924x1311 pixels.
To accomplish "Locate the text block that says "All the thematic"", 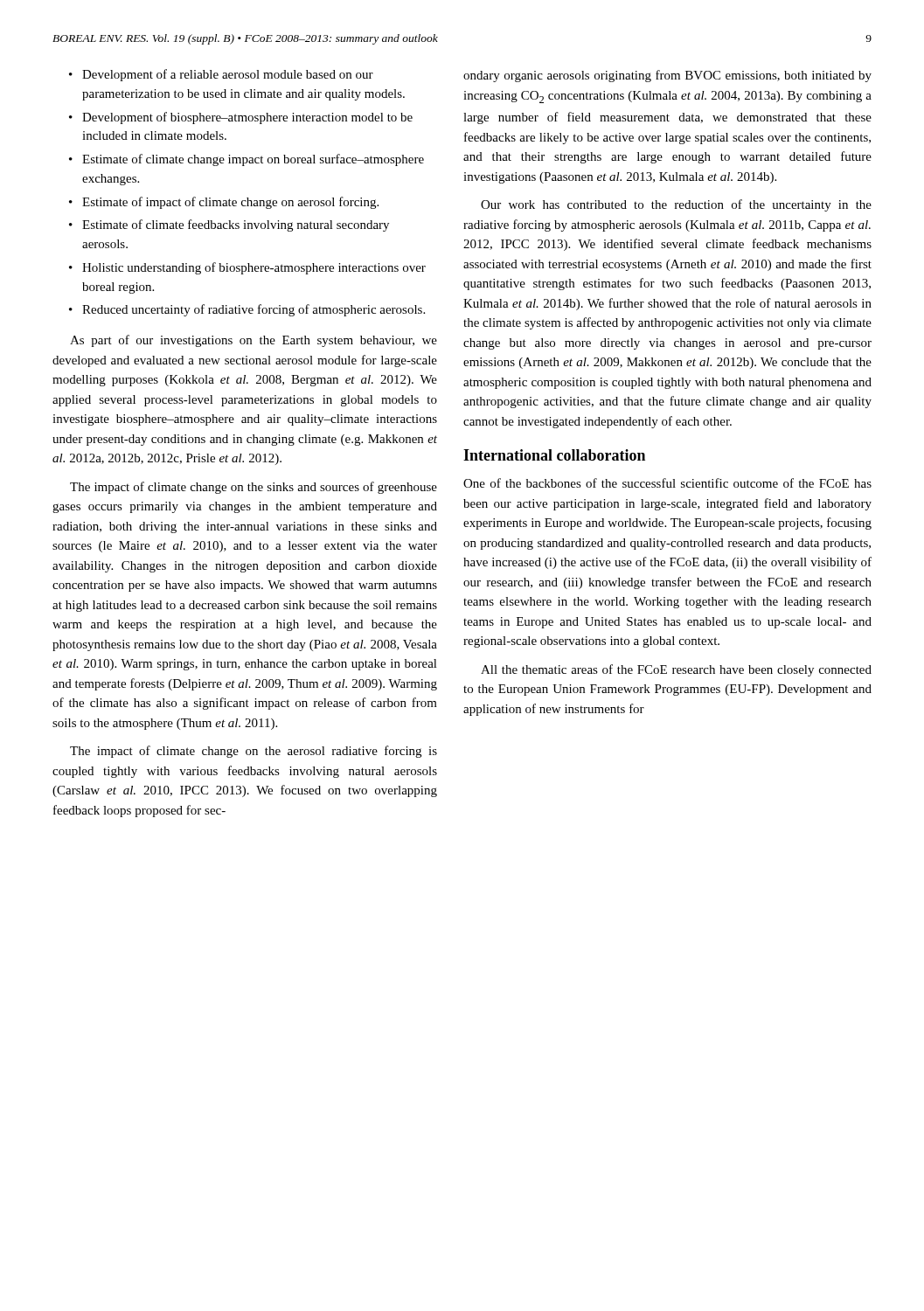I will pos(667,689).
